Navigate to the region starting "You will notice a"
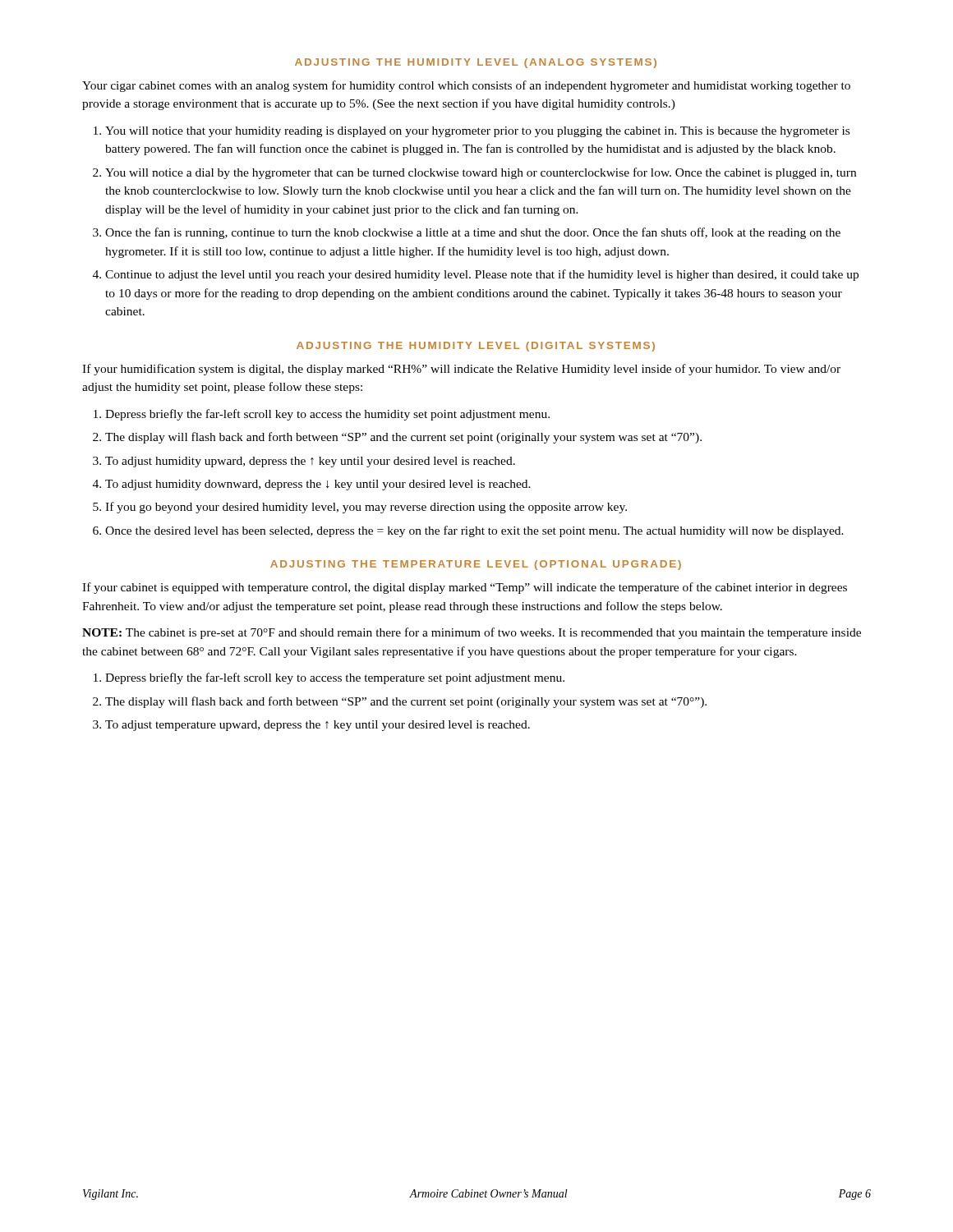The image size is (953, 1232). click(x=481, y=190)
